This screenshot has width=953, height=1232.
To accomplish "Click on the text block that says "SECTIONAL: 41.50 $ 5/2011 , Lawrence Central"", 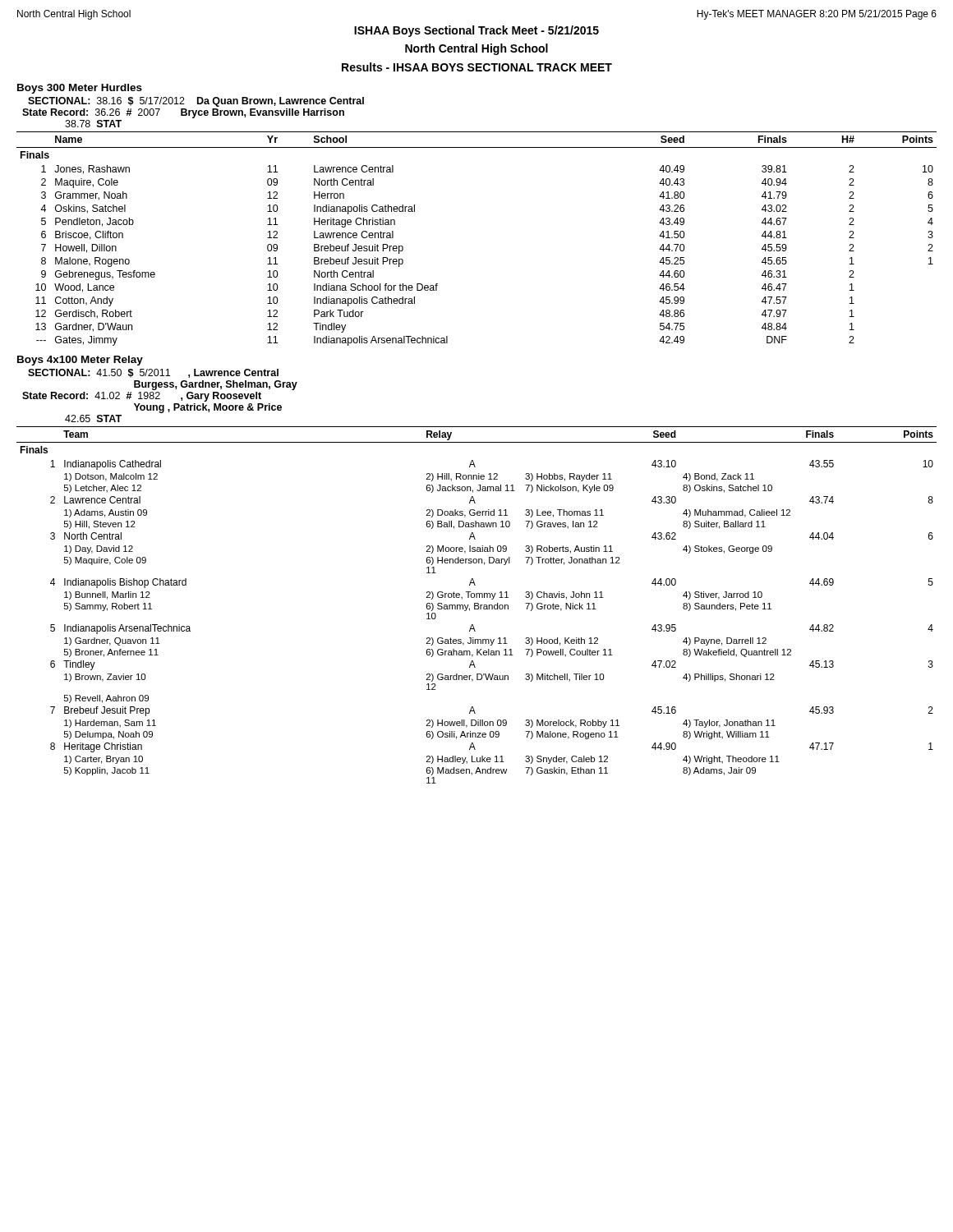I will 157,396.
